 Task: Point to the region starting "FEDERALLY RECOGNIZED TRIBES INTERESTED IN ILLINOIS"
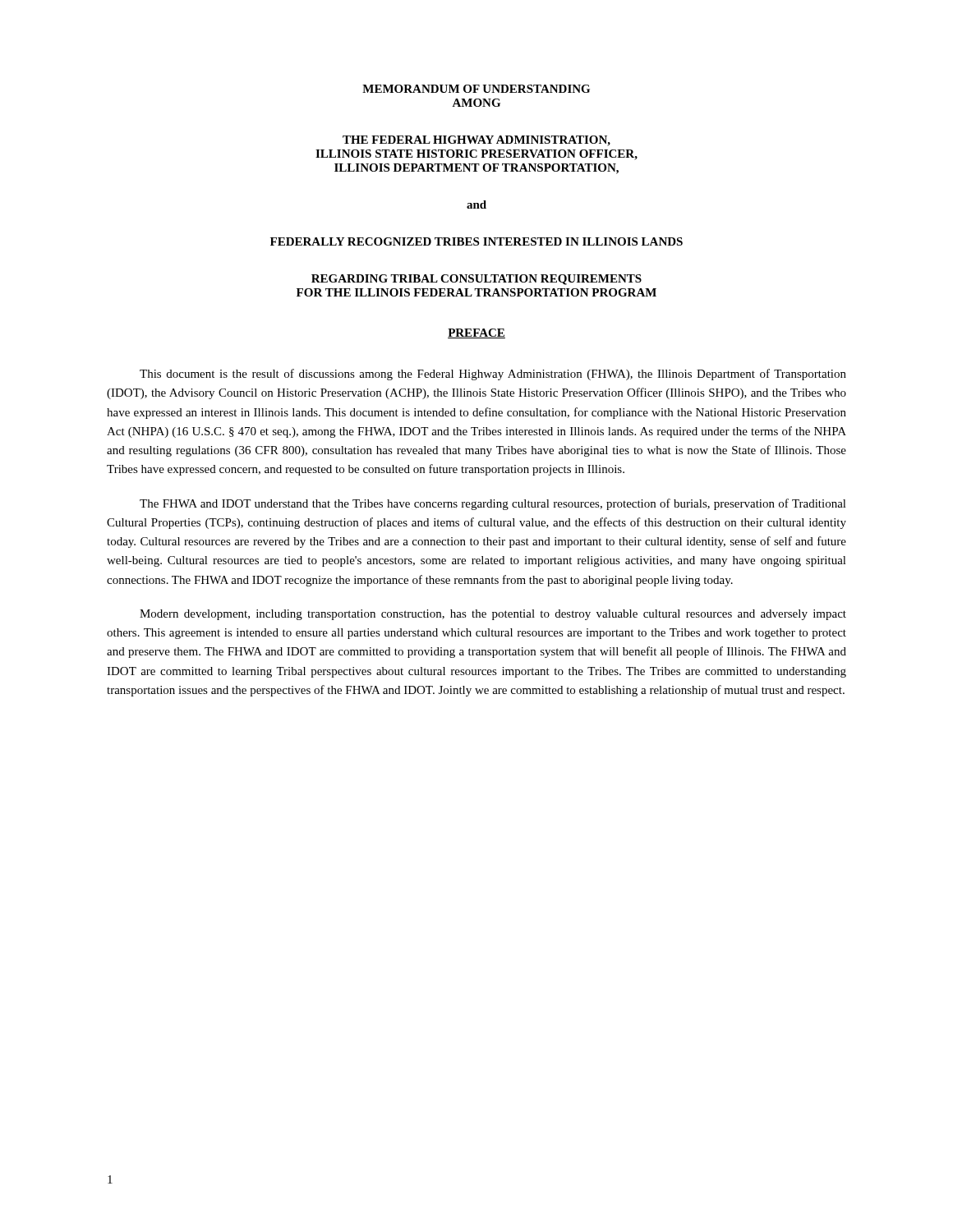point(476,241)
